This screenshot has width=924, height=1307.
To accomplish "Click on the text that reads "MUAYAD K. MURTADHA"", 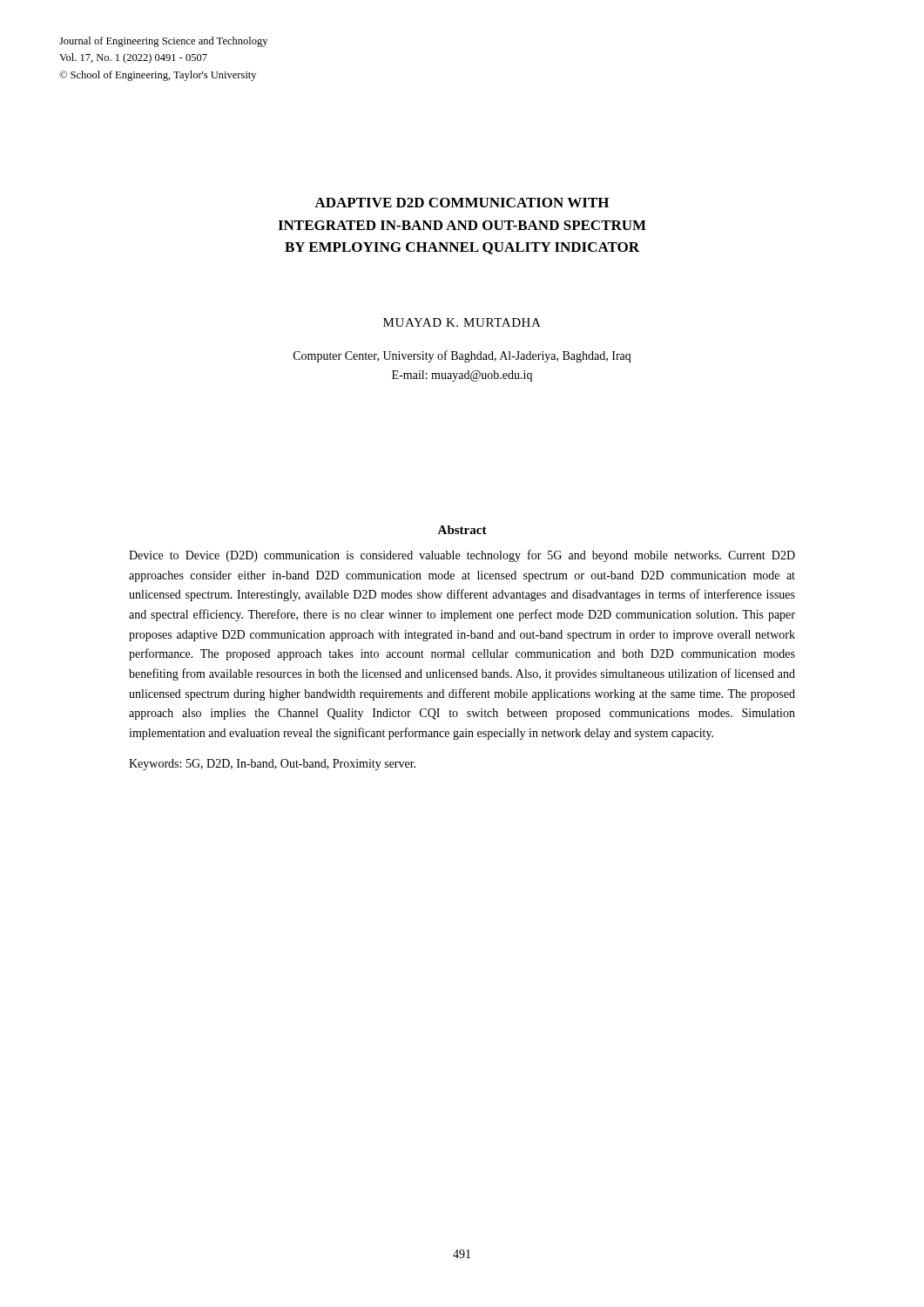I will [462, 322].
